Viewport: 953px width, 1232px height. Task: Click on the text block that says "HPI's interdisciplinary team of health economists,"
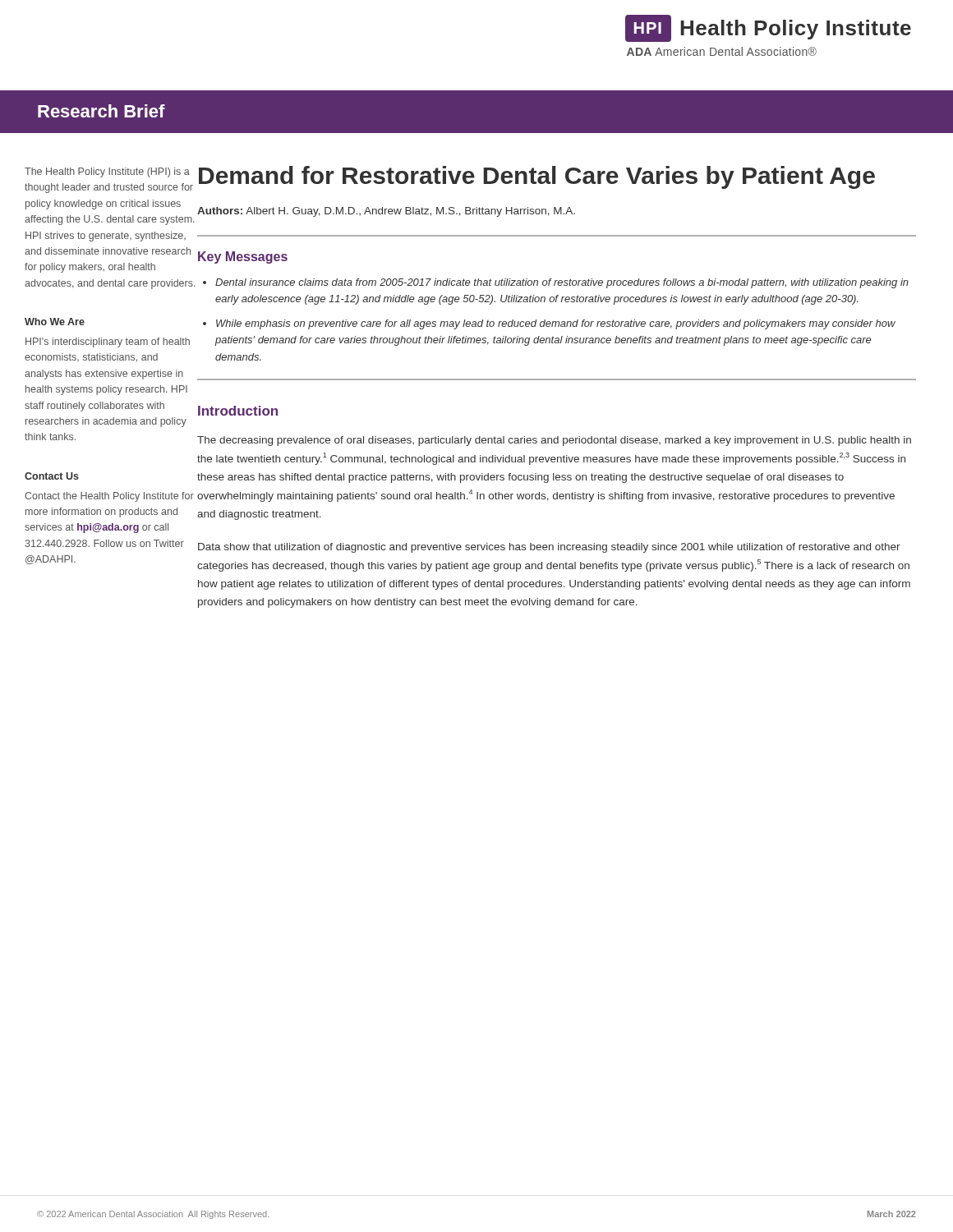click(x=108, y=389)
